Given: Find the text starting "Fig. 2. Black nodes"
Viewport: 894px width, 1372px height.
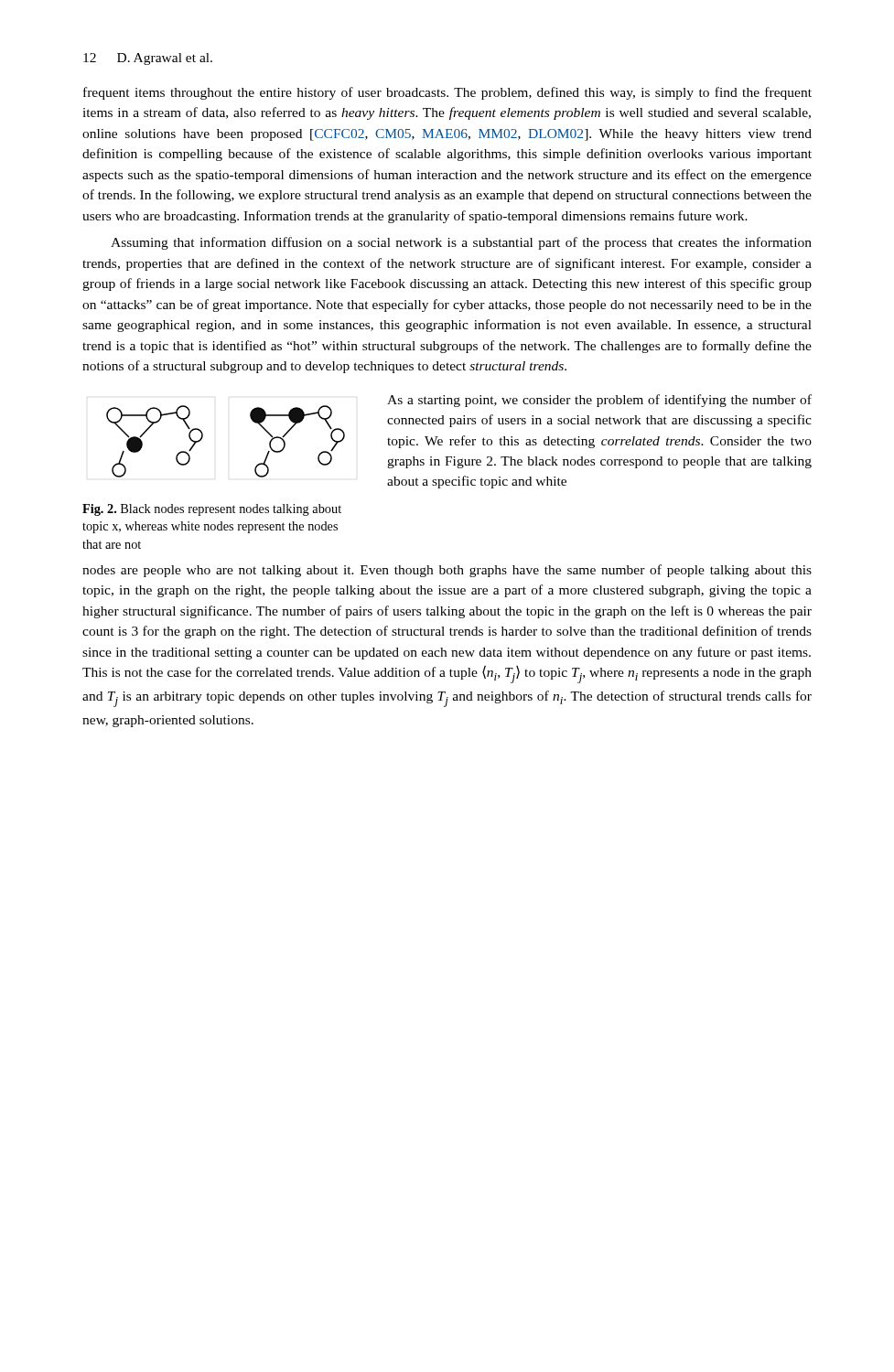Looking at the screenshot, I should pos(212,526).
